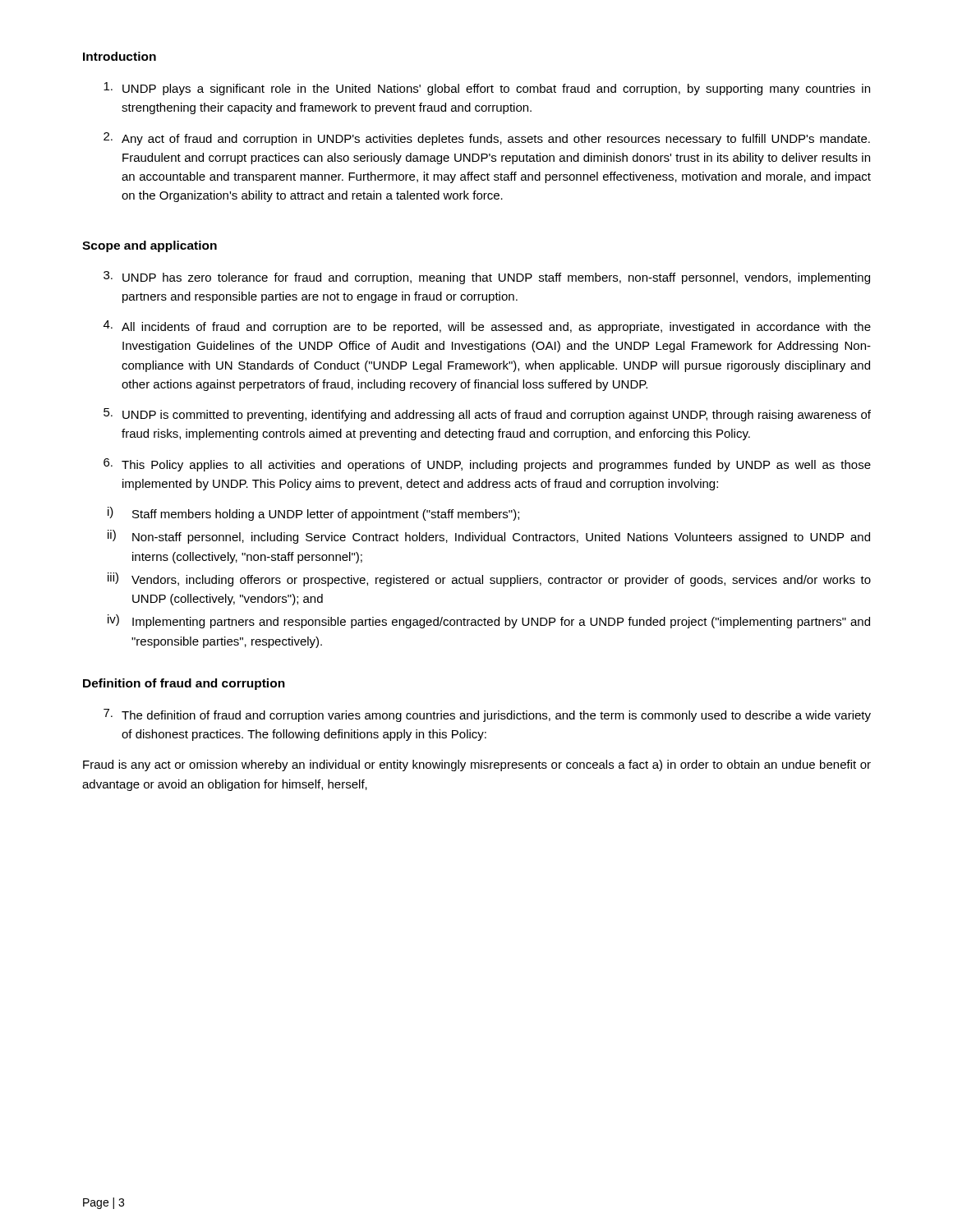Select the element starting "ii) Non-staff personnel, including Service Contract"
Screen dimensions: 1232x953
(489, 547)
